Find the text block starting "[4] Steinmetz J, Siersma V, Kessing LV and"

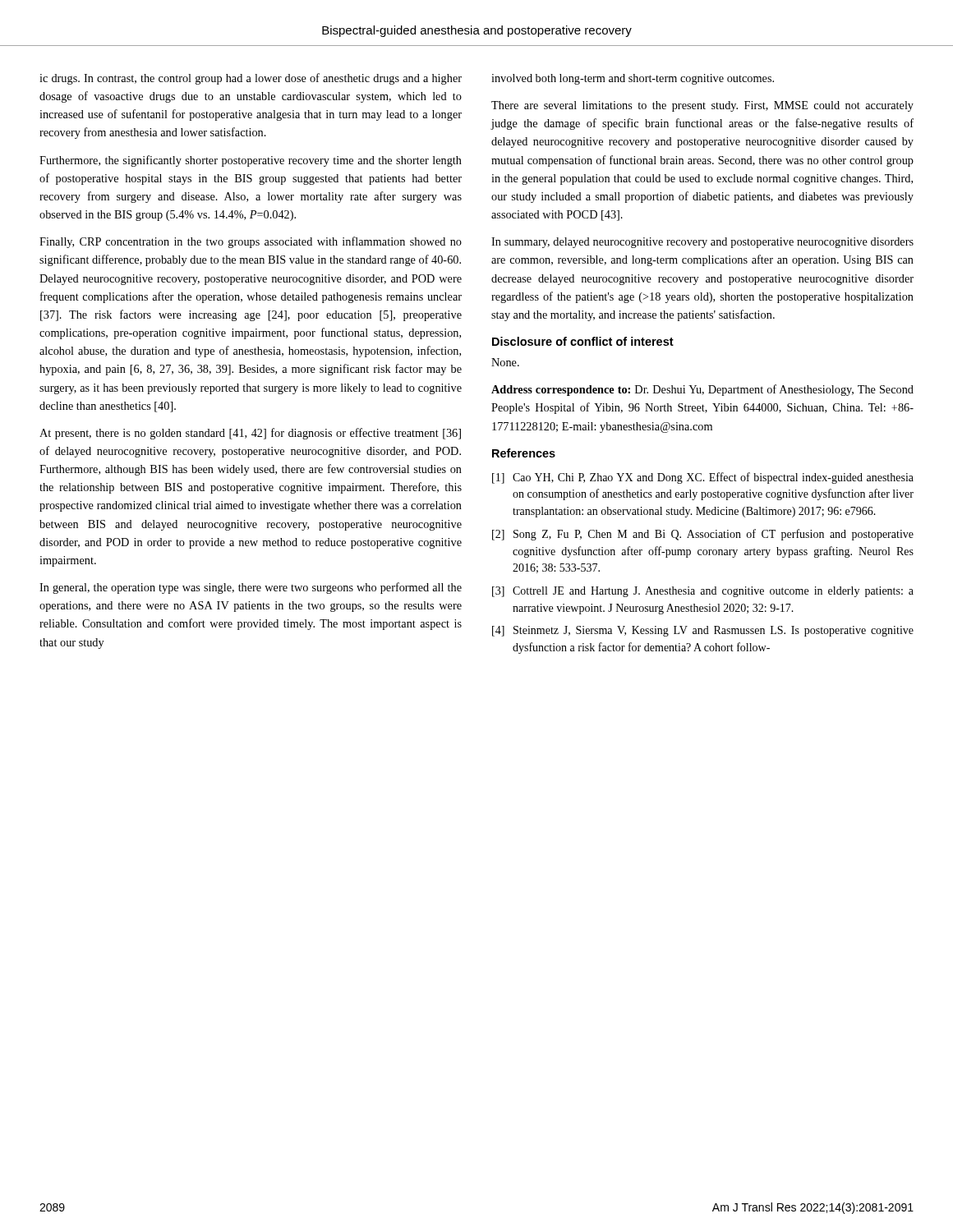[702, 640]
